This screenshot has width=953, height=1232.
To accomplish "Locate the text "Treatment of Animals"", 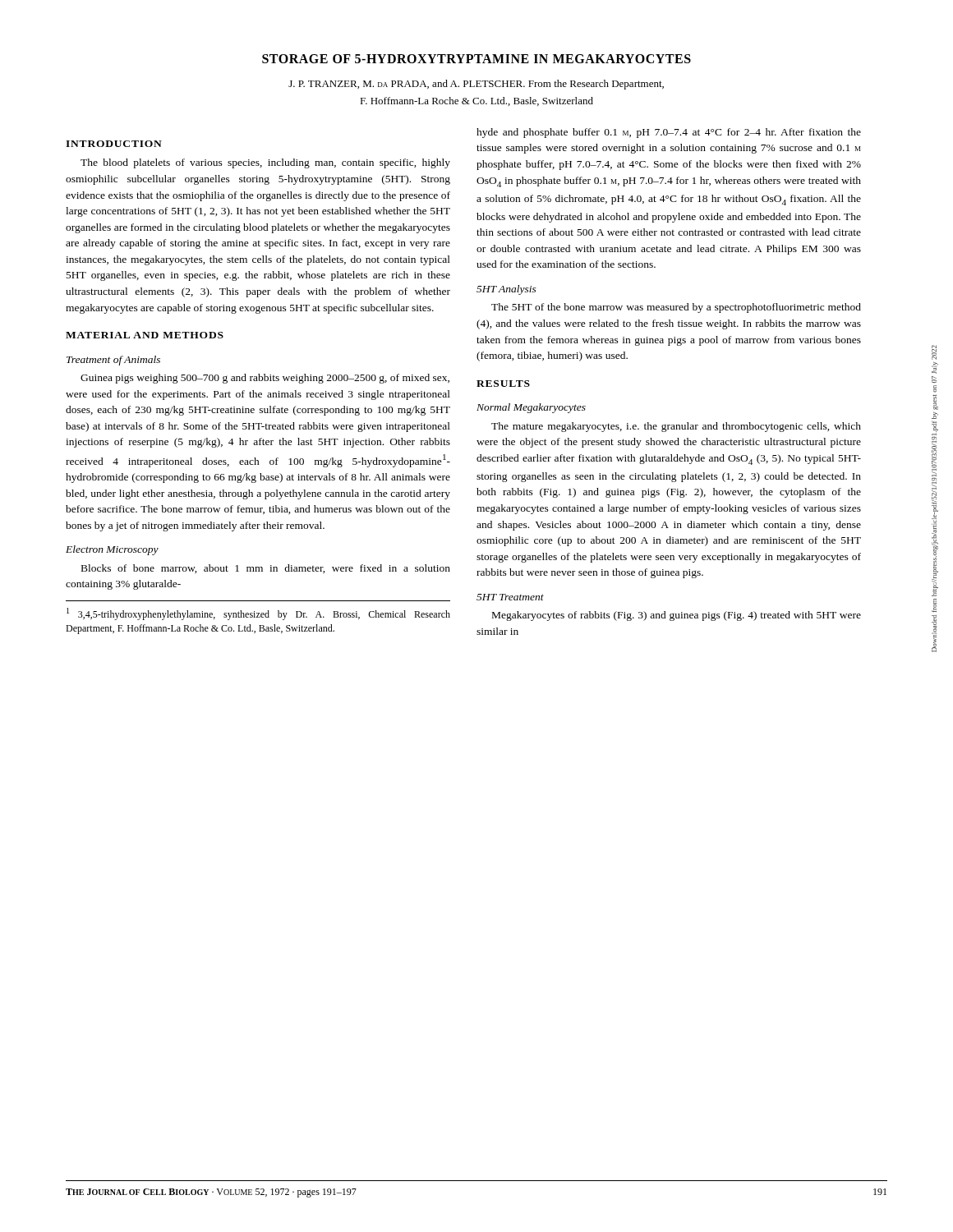I will pyautogui.click(x=113, y=359).
